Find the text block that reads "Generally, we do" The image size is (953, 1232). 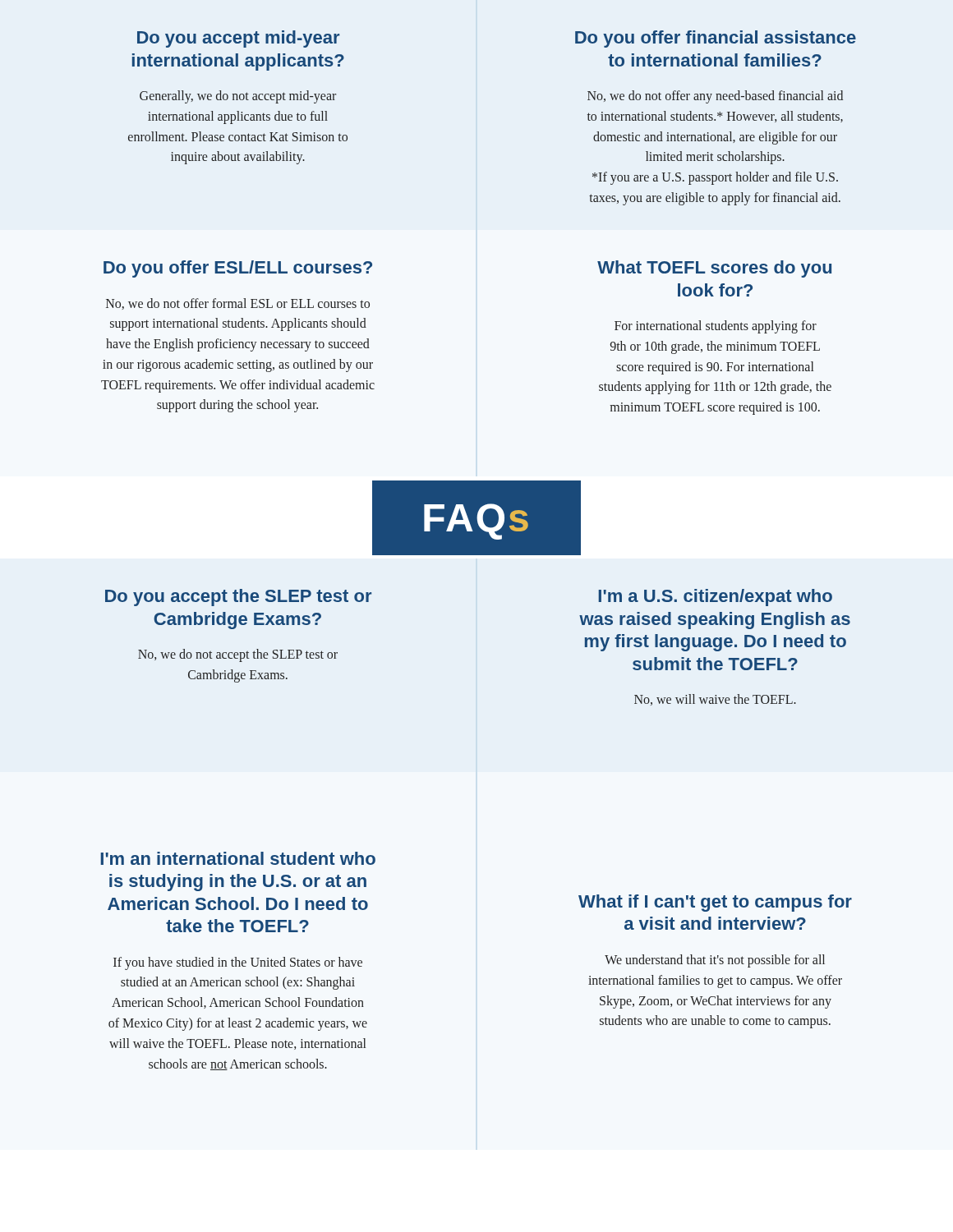(238, 127)
